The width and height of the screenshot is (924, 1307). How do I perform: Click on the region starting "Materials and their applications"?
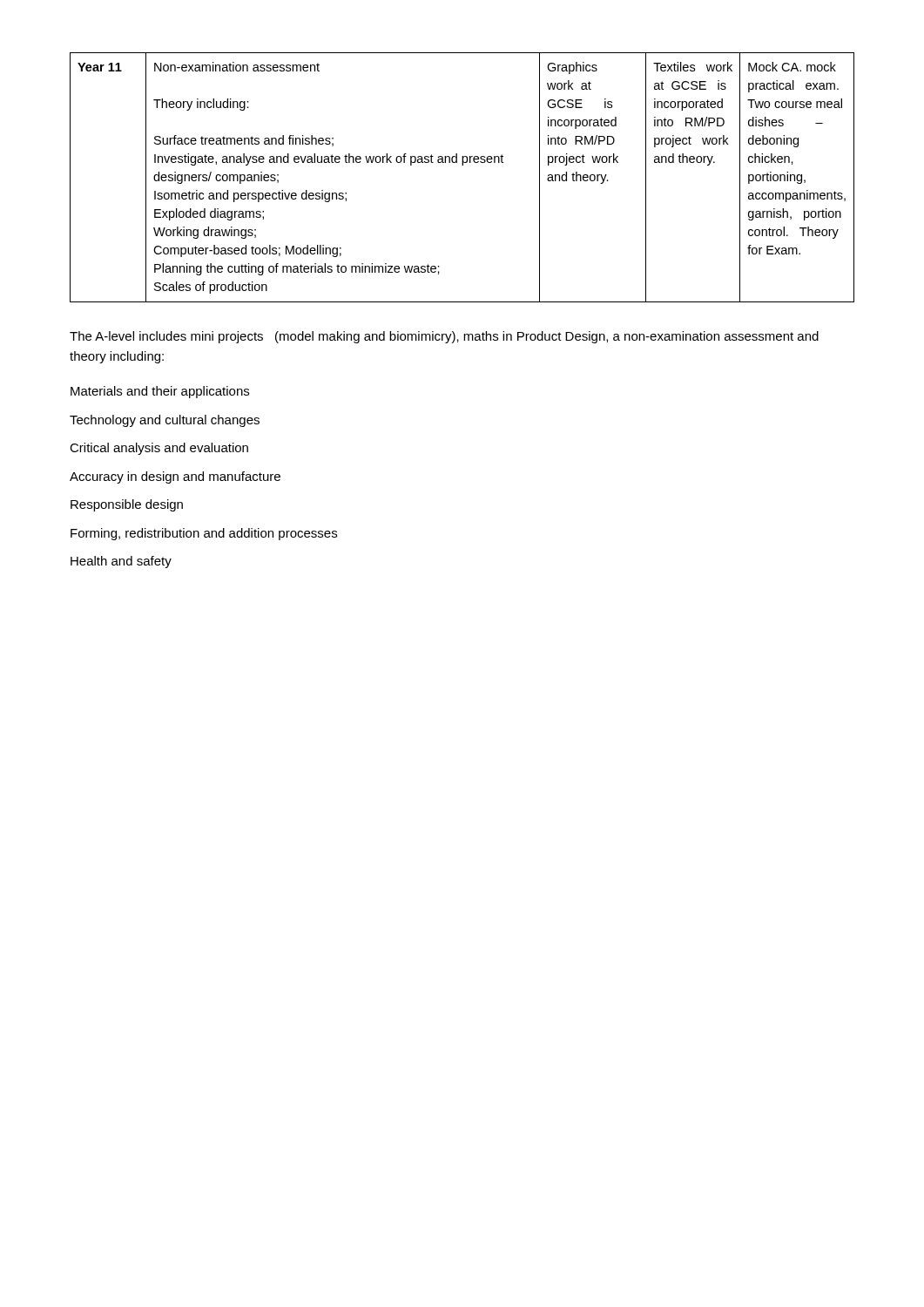(160, 391)
